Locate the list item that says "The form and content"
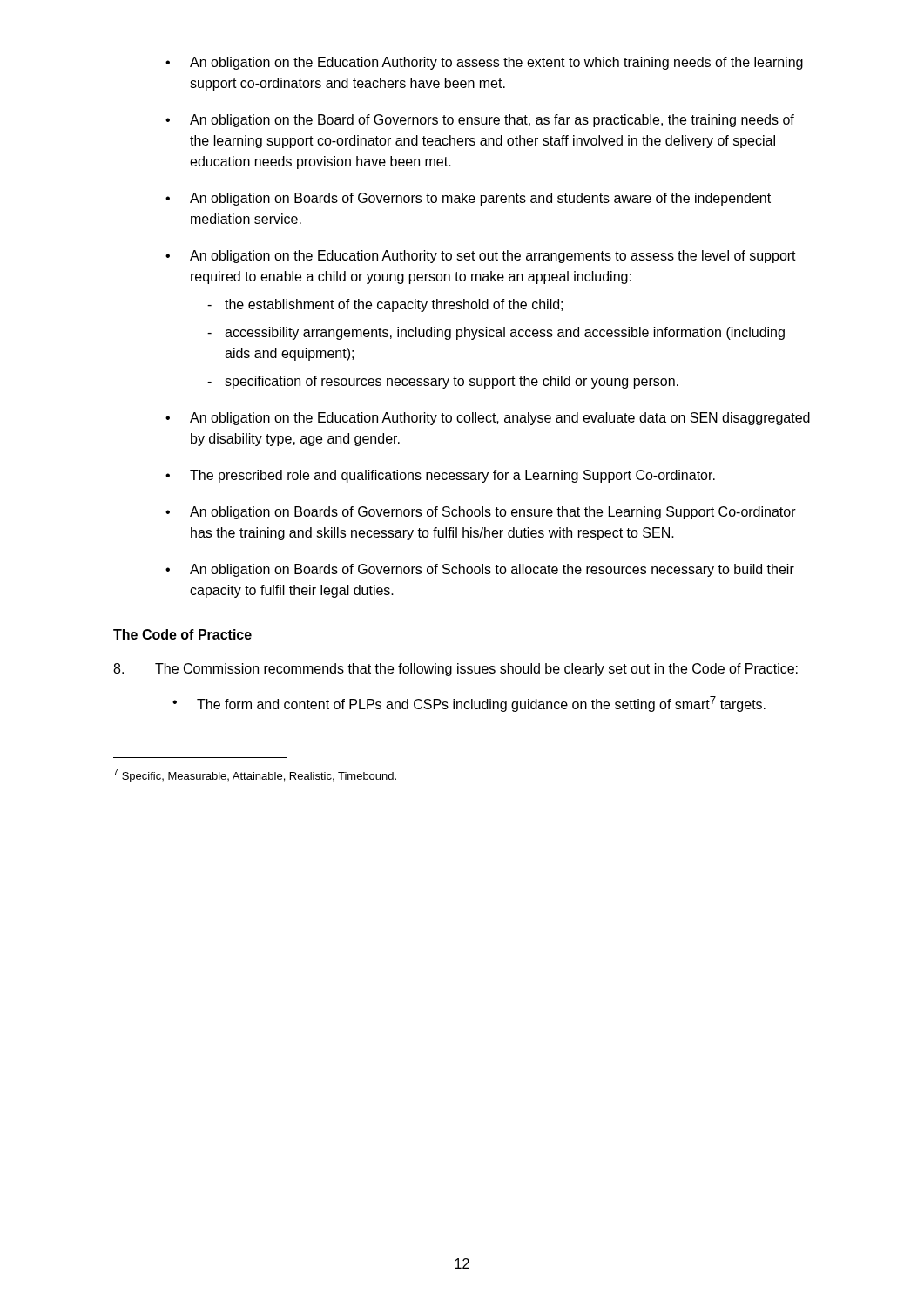 point(482,703)
